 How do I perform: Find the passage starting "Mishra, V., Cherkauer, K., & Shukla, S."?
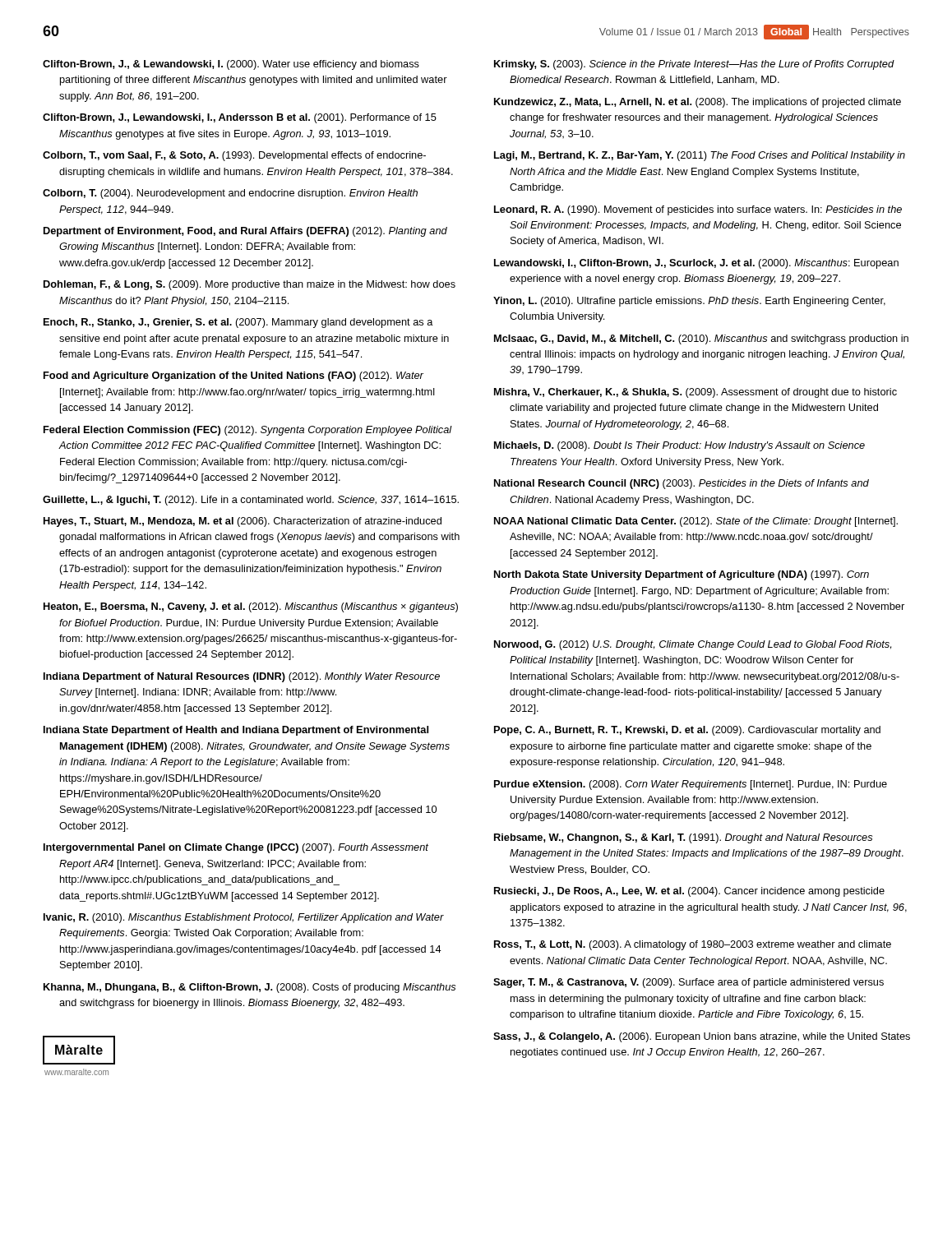(x=695, y=408)
